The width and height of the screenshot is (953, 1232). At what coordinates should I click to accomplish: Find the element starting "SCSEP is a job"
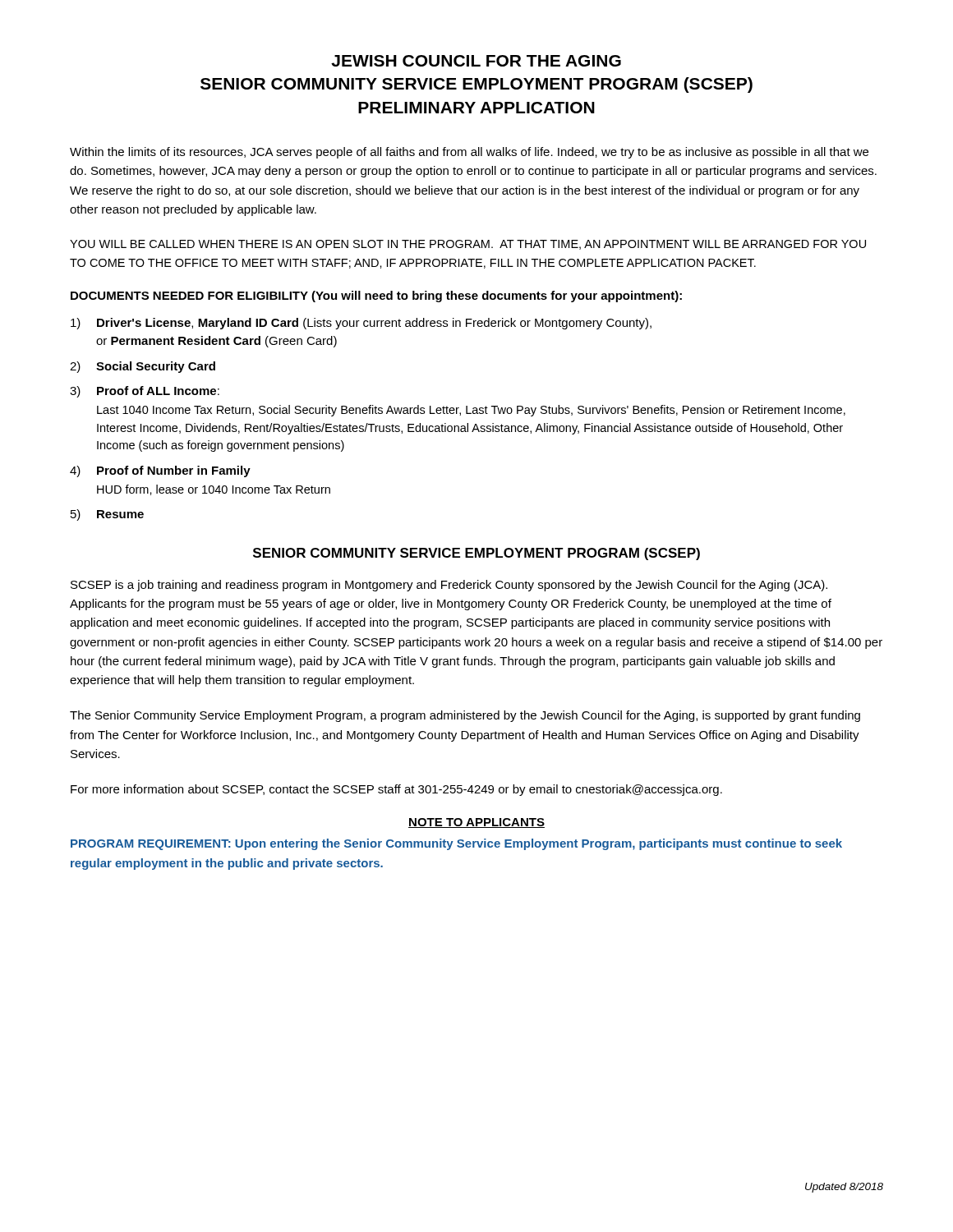click(x=476, y=632)
